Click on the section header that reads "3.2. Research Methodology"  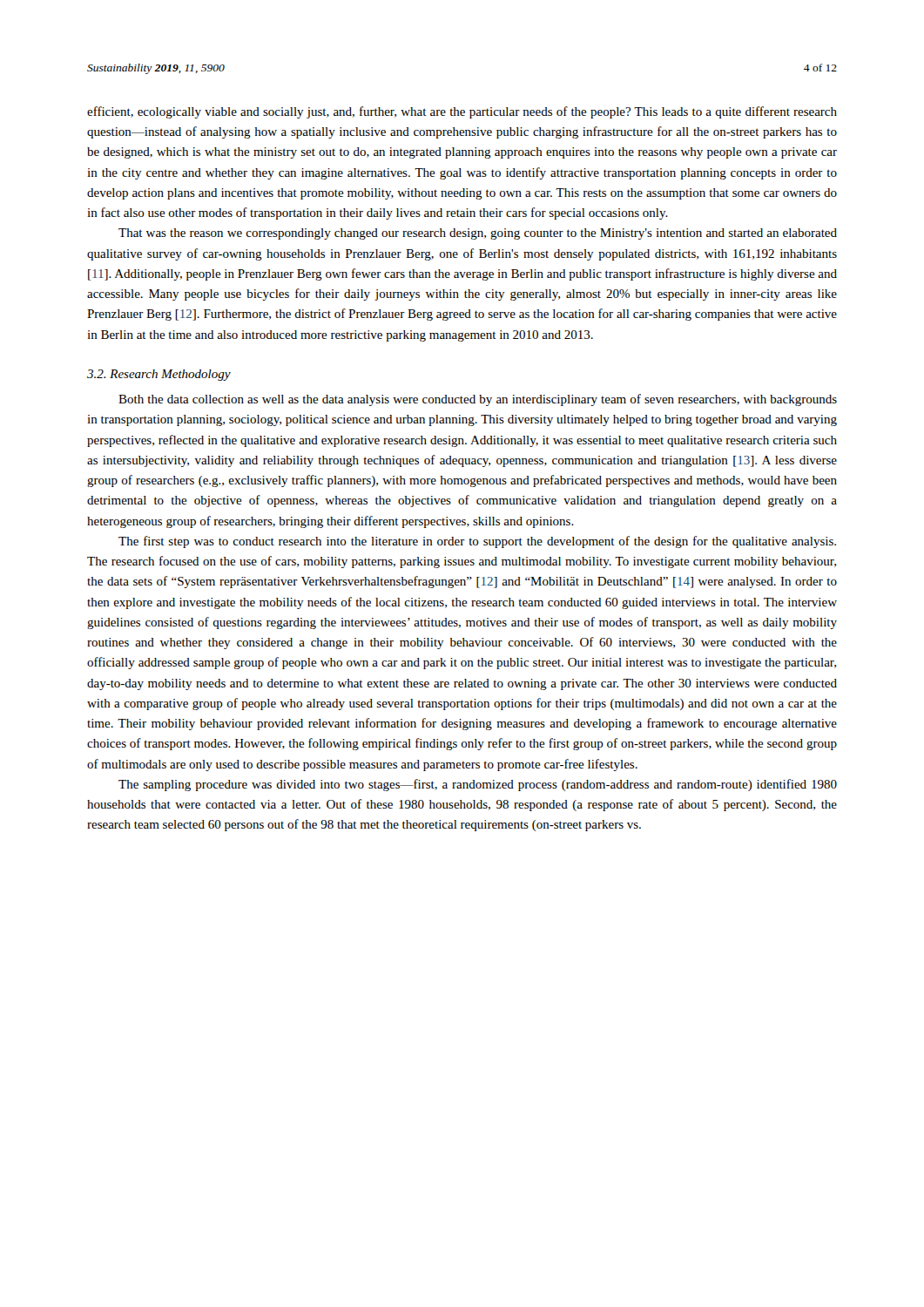pyautogui.click(x=159, y=374)
